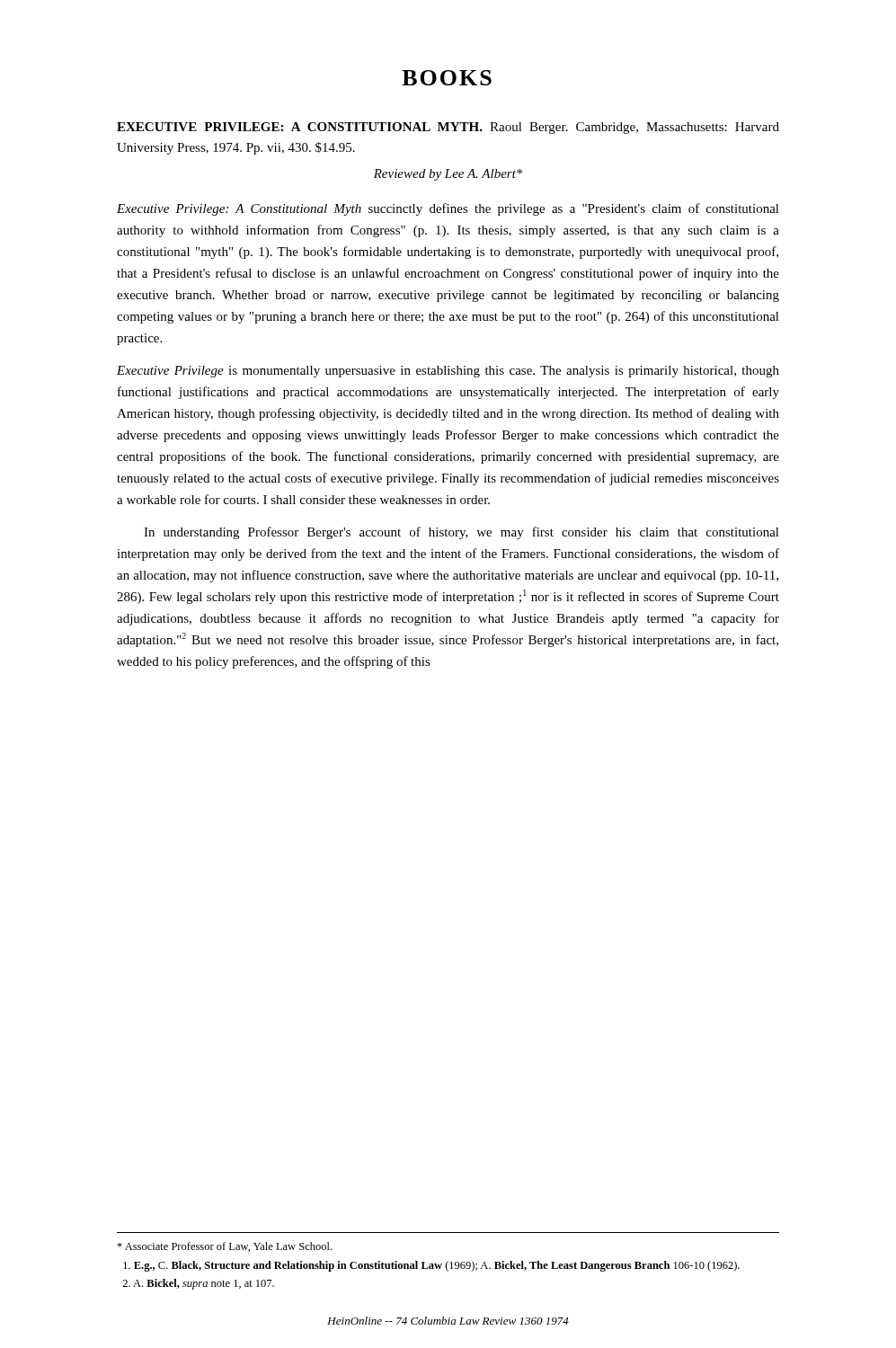Locate the block of text that opens with "Executive Privilege is monumentally unpersuasive in establishing this"
Screen dimensions: 1348x896
448,435
